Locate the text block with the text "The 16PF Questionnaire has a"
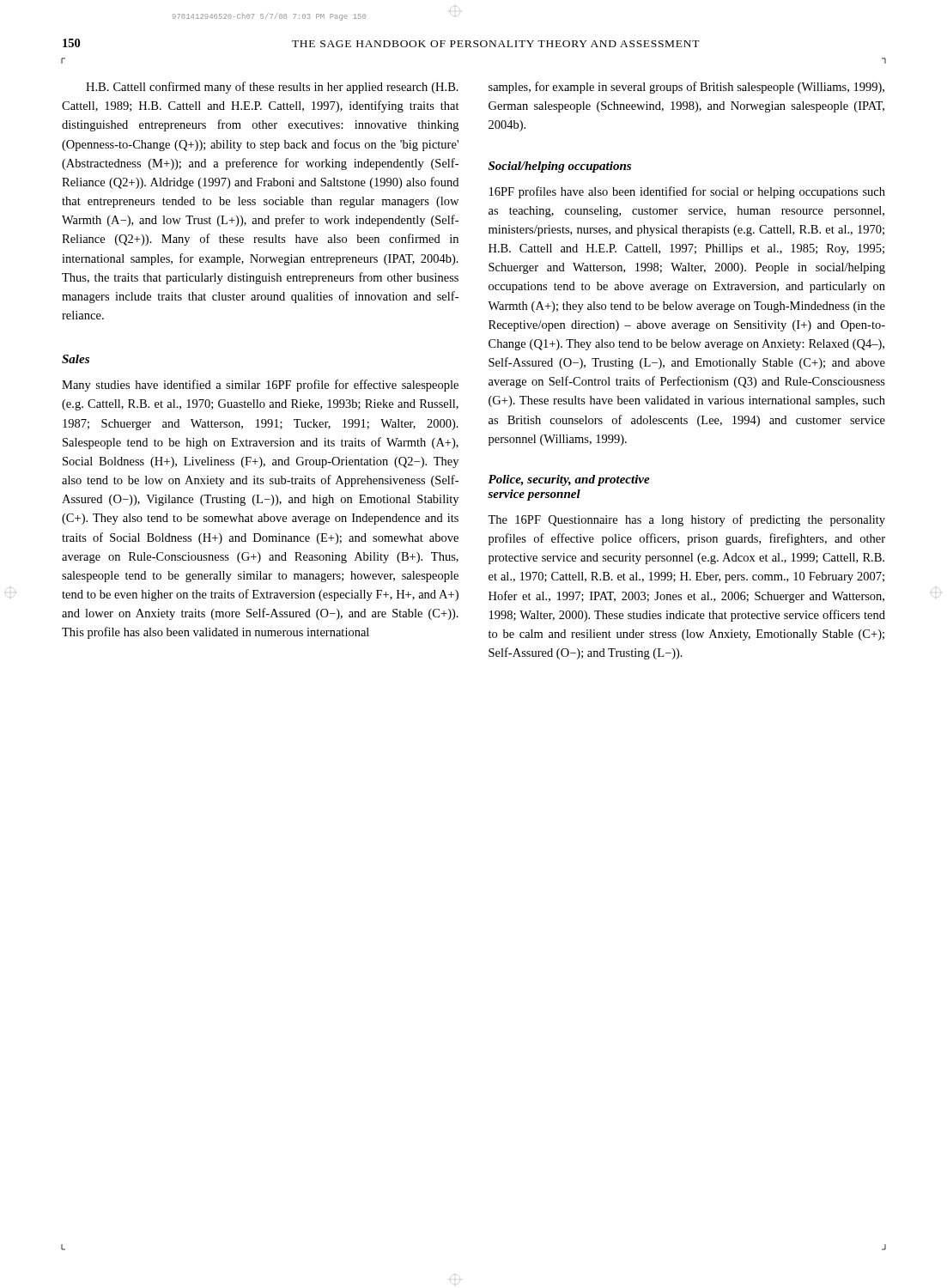This screenshot has width=947, height=1288. click(x=687, y=586)
